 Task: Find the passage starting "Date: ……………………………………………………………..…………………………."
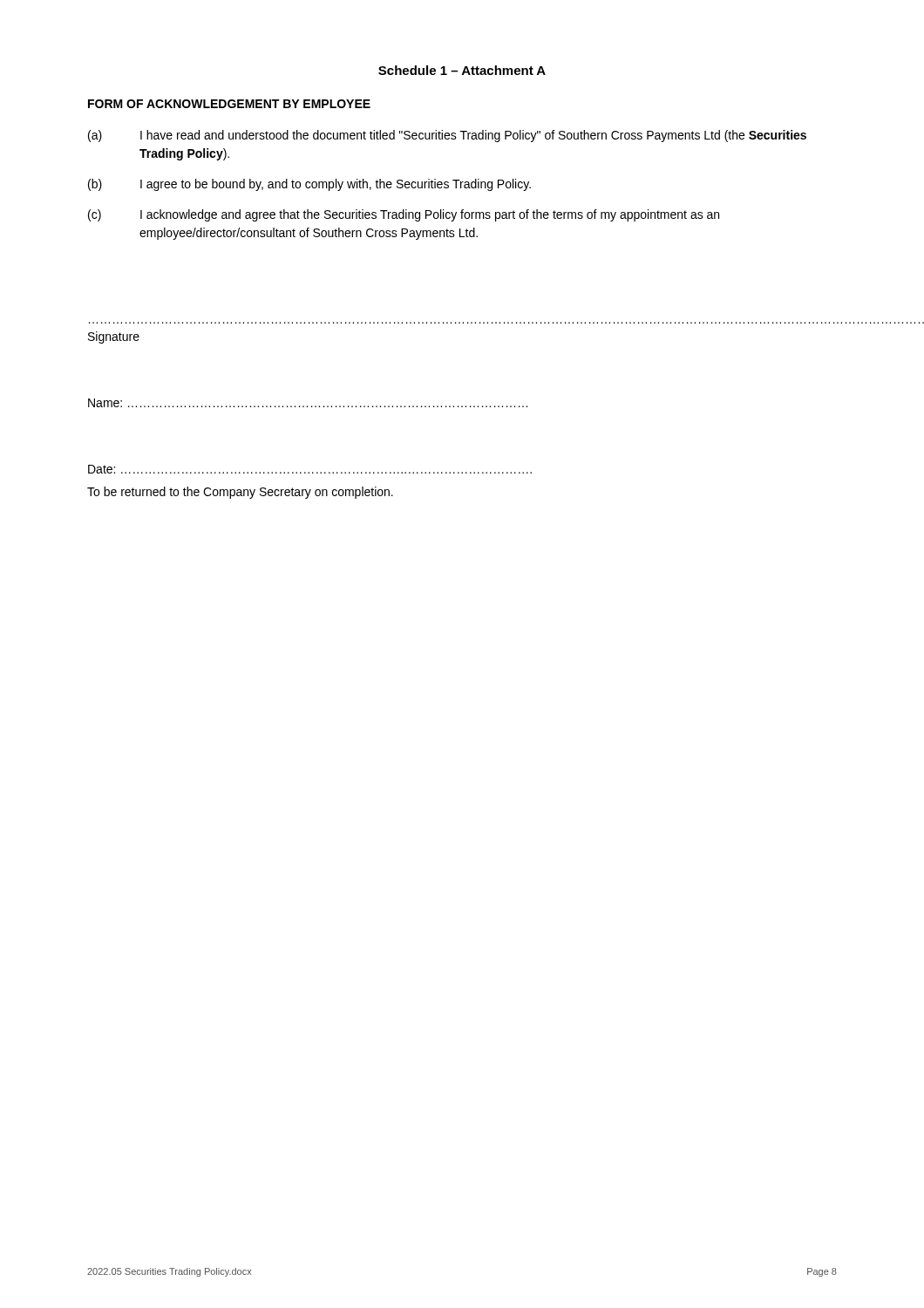[310, 469]
